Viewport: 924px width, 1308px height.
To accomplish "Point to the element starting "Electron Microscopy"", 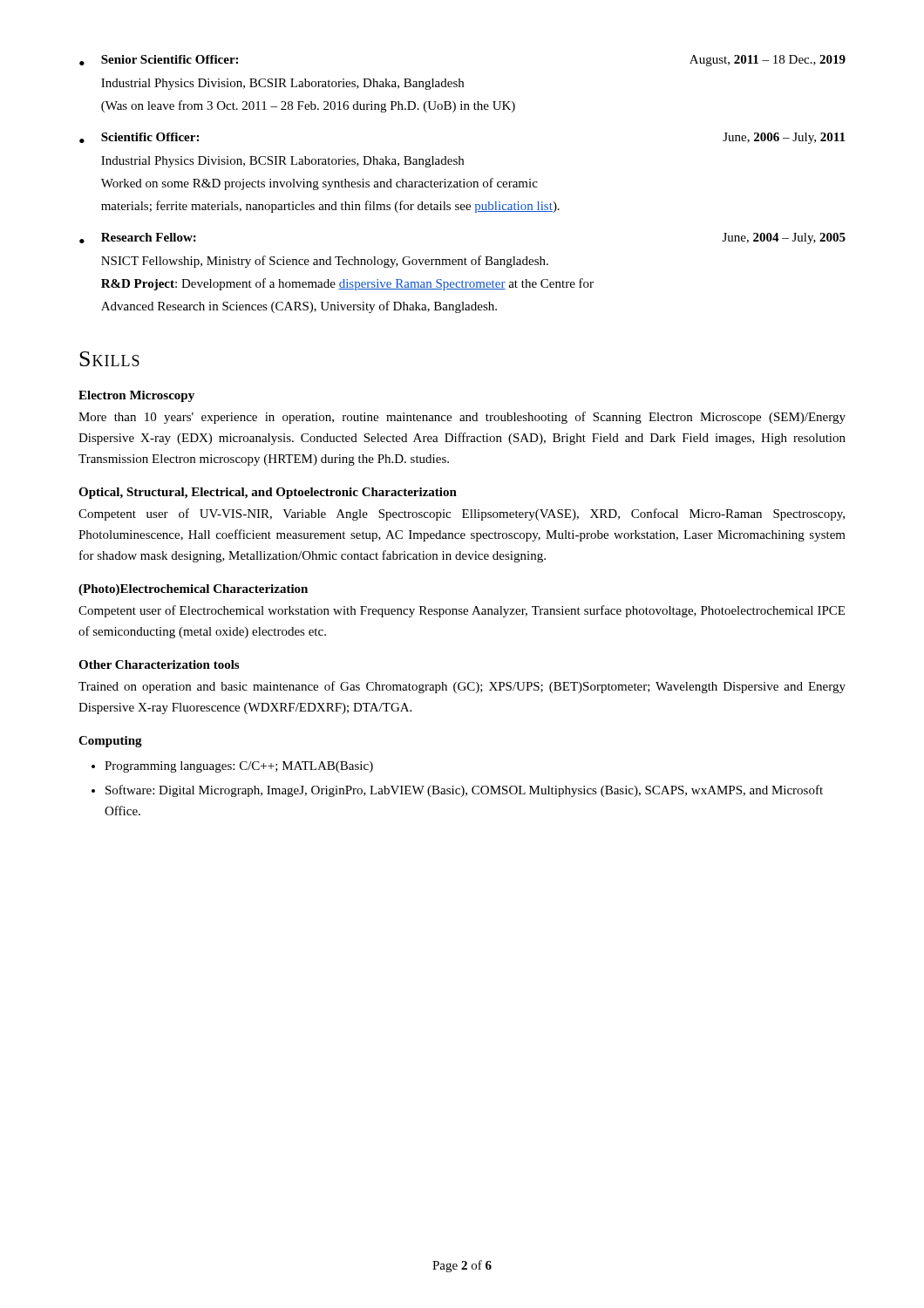I will pyautogui.click(x=136, y=396).
